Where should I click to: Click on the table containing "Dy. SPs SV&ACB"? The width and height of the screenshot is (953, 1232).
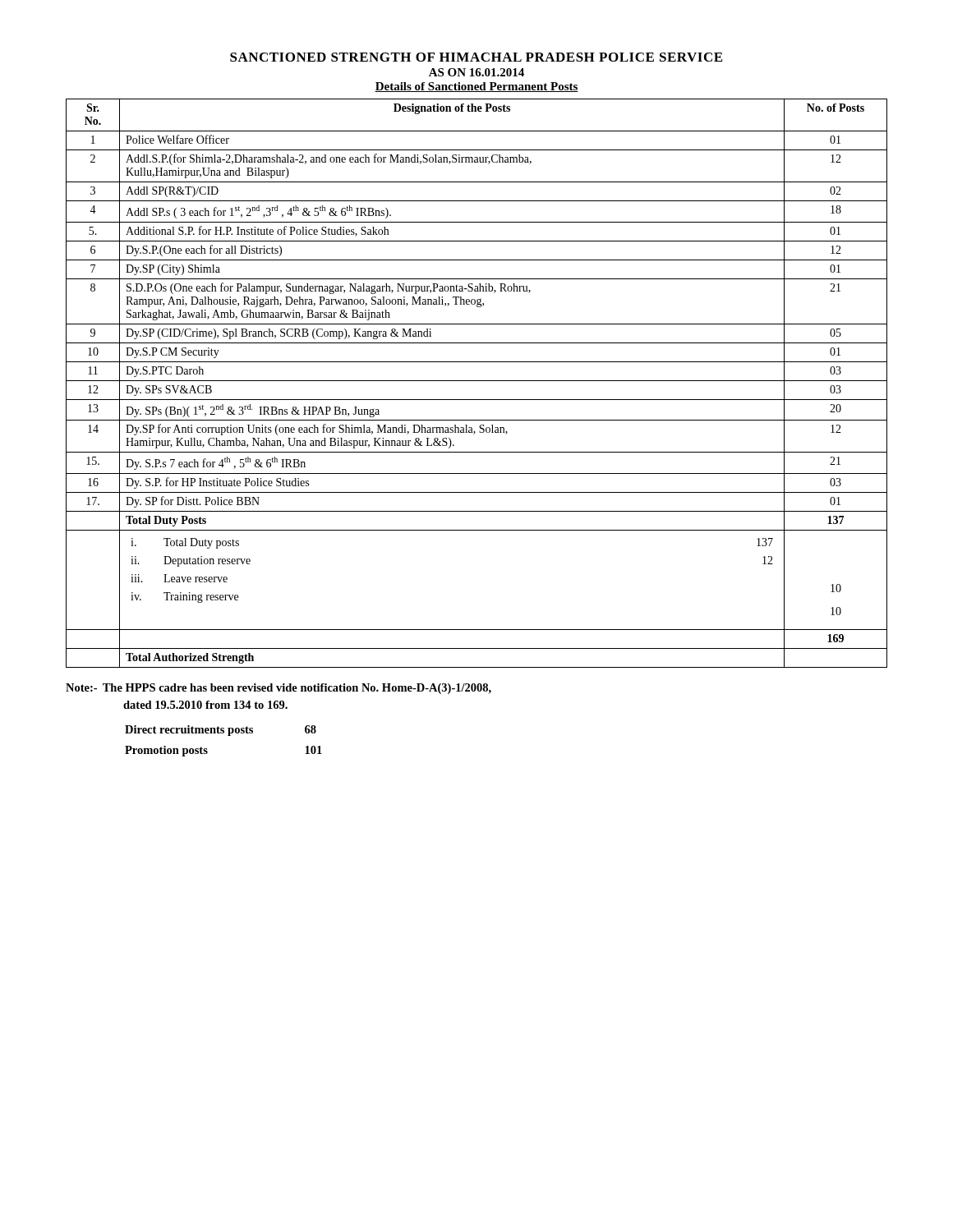pyautogui.click(x=476, y=383)
